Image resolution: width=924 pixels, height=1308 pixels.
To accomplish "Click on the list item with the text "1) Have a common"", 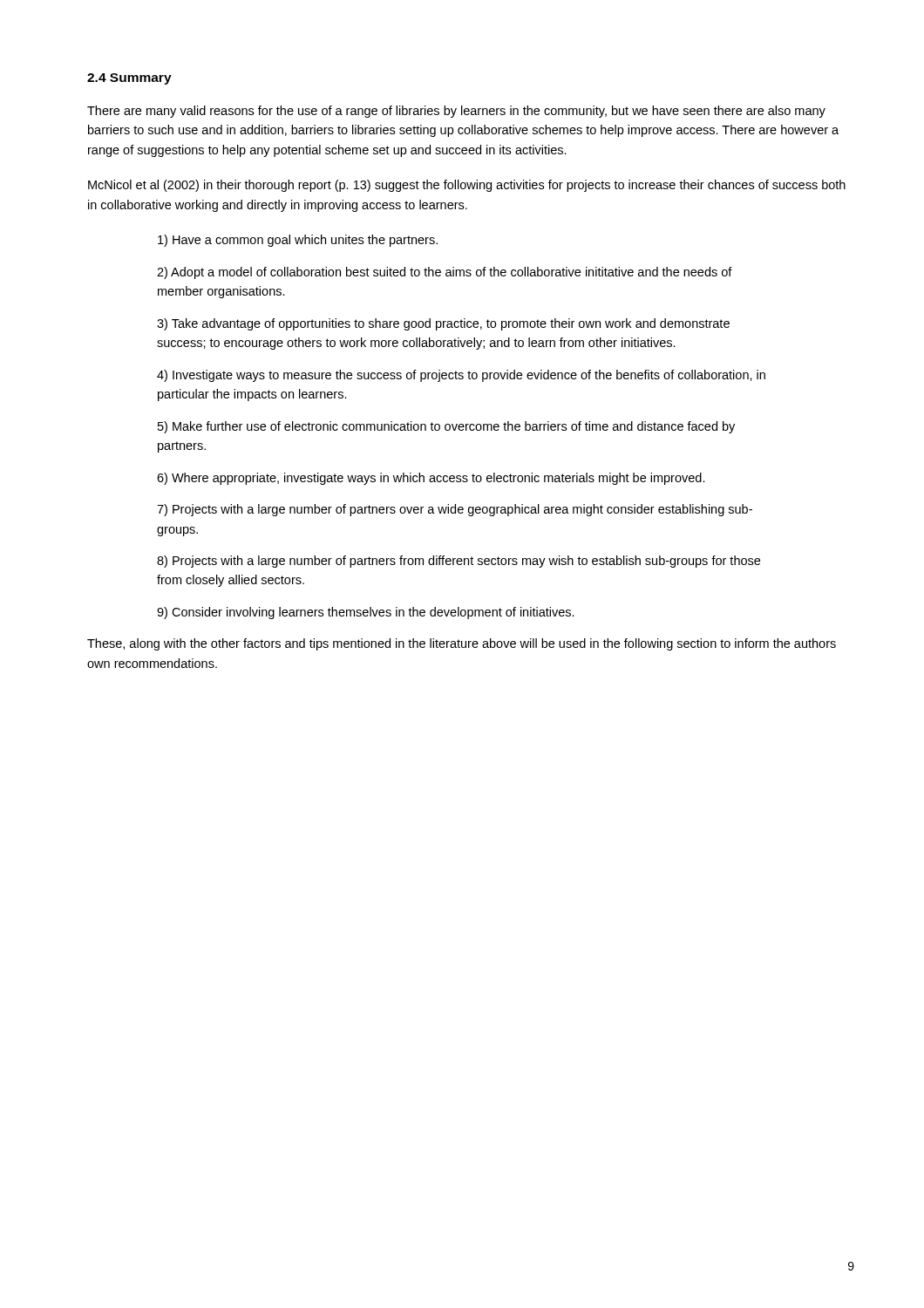I will click(x=298, y=240).
